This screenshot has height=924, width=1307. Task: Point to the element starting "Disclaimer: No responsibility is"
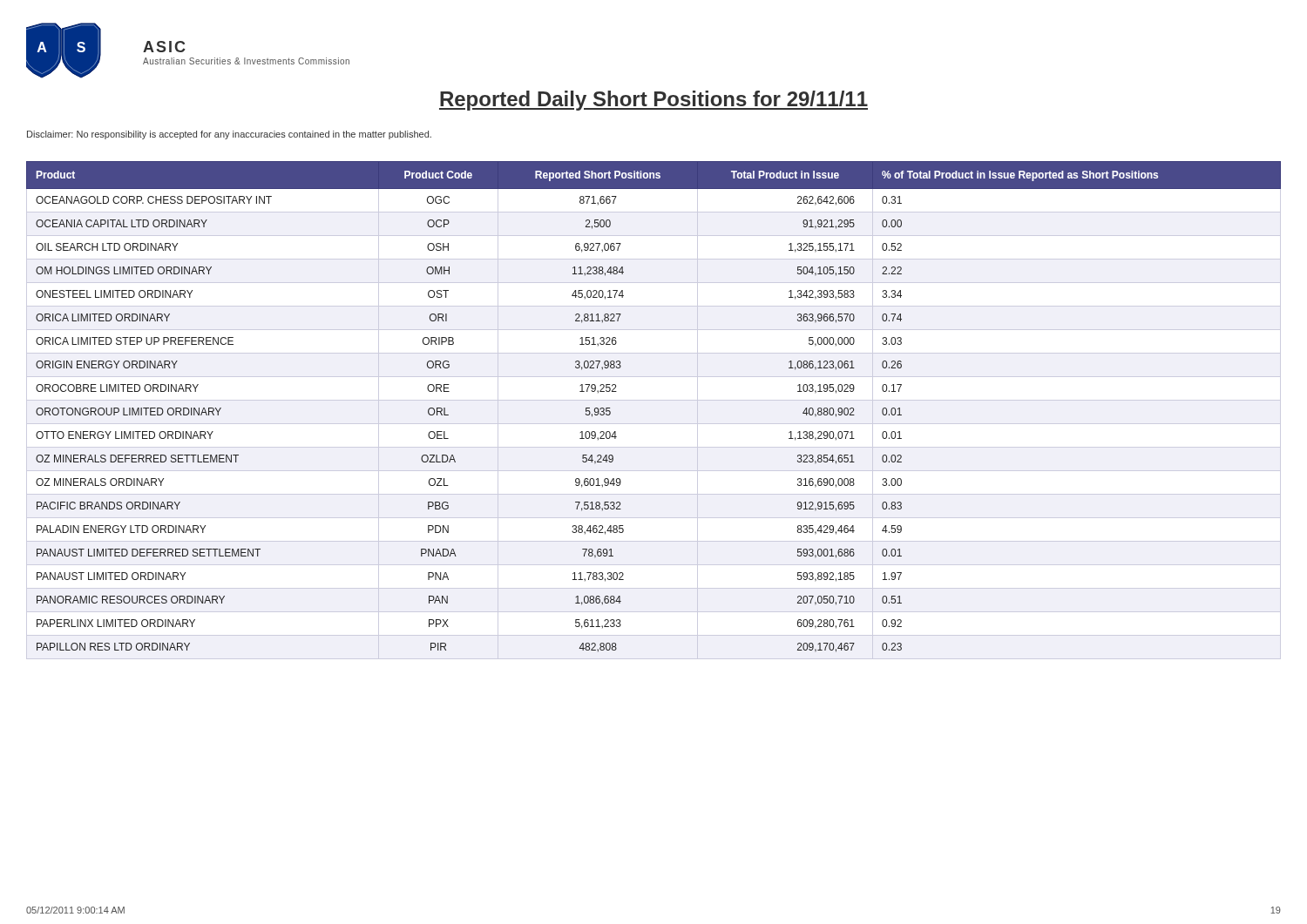(229, 134)
